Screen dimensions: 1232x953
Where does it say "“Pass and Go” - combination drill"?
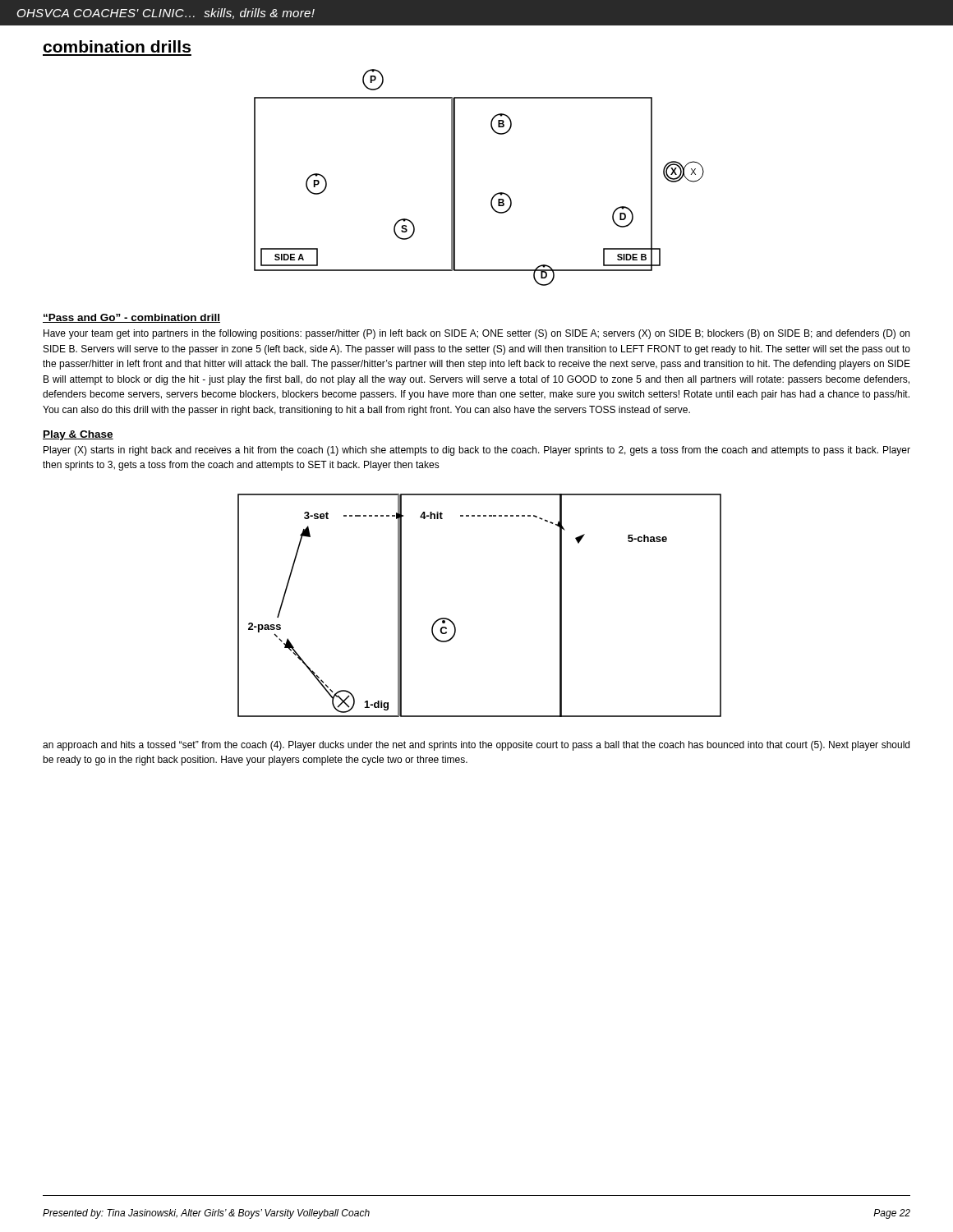pos(131,317)
